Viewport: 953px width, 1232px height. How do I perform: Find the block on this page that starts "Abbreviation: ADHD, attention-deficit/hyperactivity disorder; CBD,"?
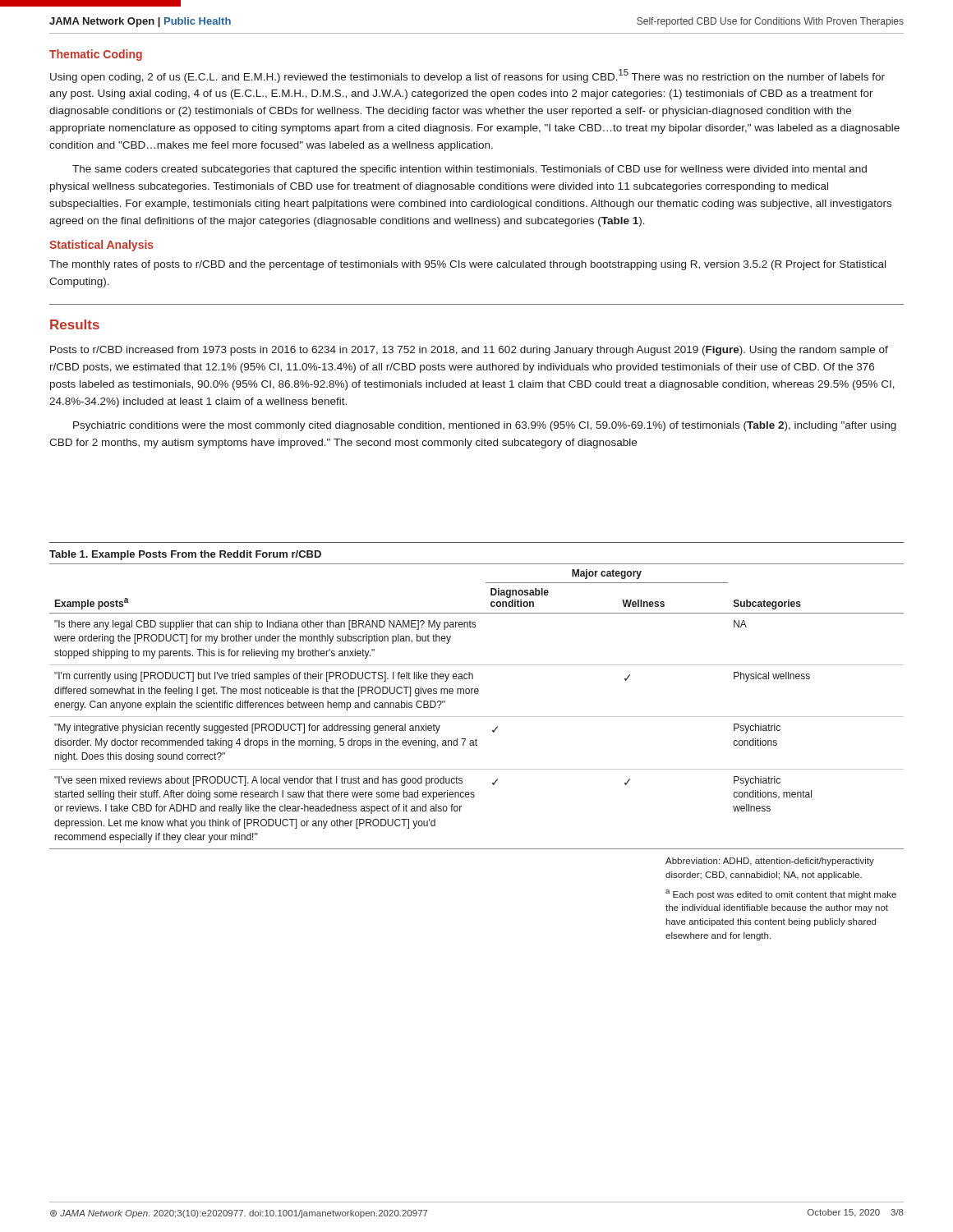coord(785,898)
